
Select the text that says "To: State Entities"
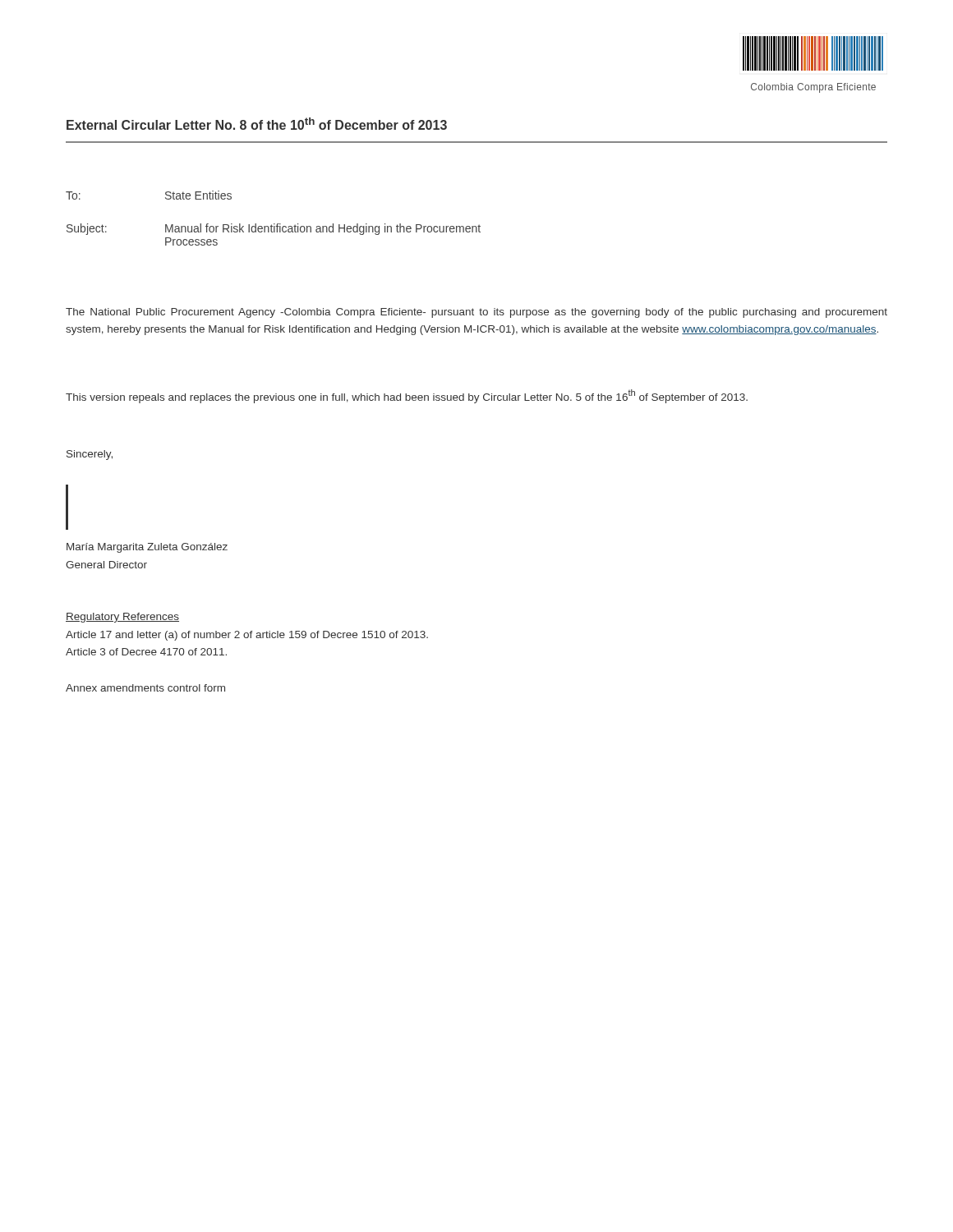coord(72,196)
